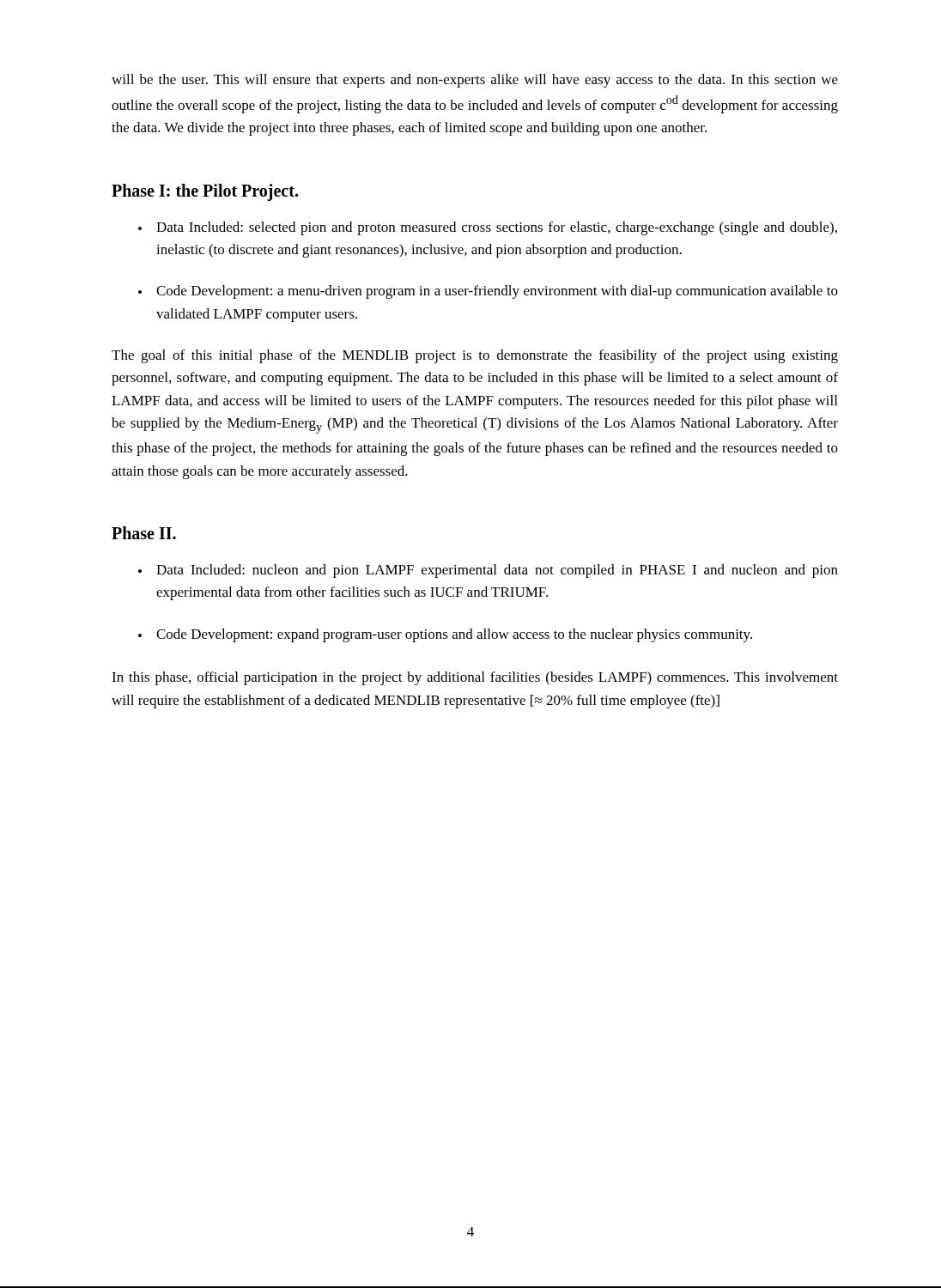Click on the text block starting "The goal of this initial"
This screenshot has height=1288, width=941.
475,413
